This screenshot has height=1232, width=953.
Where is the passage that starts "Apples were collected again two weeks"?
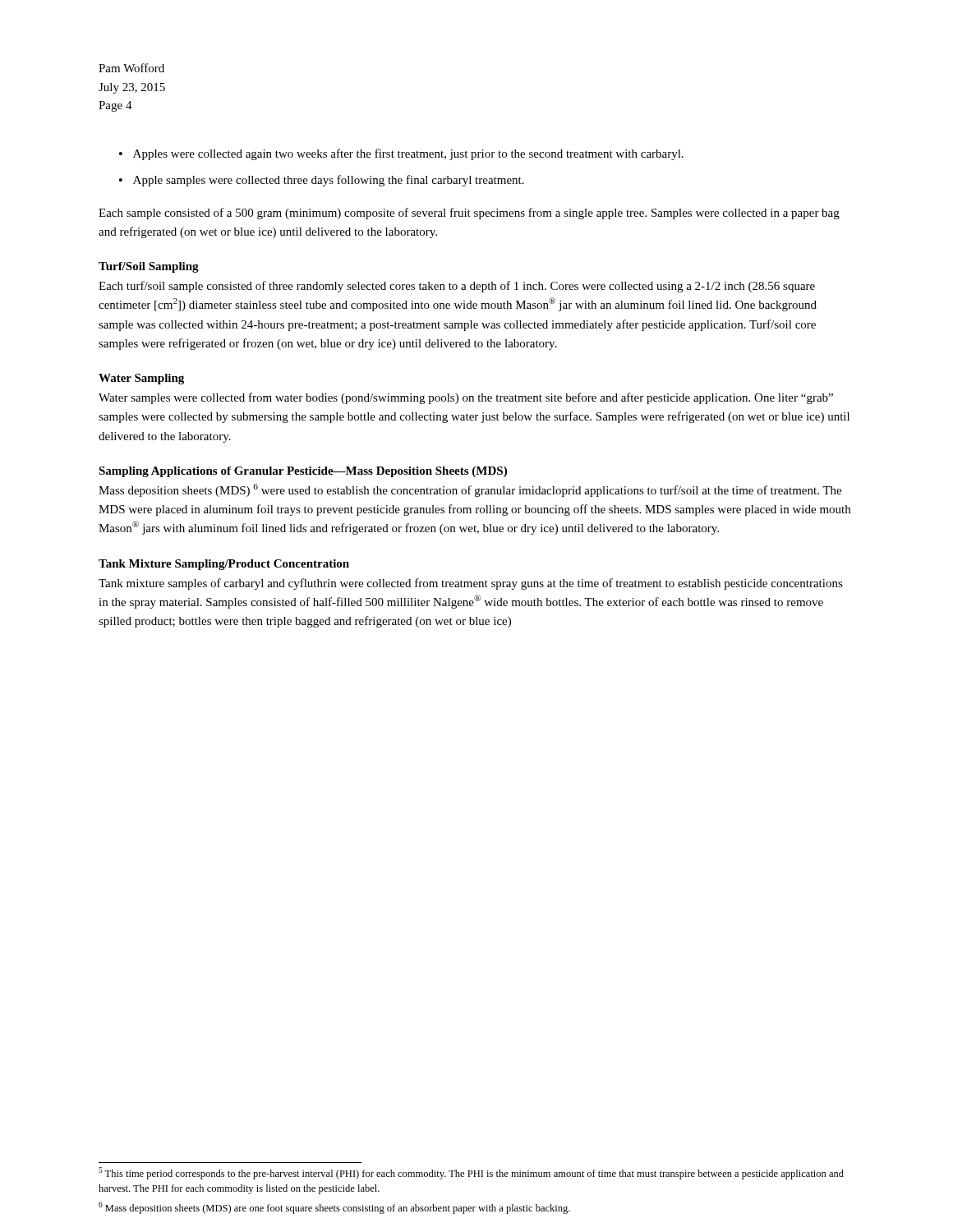pos(494,153)
